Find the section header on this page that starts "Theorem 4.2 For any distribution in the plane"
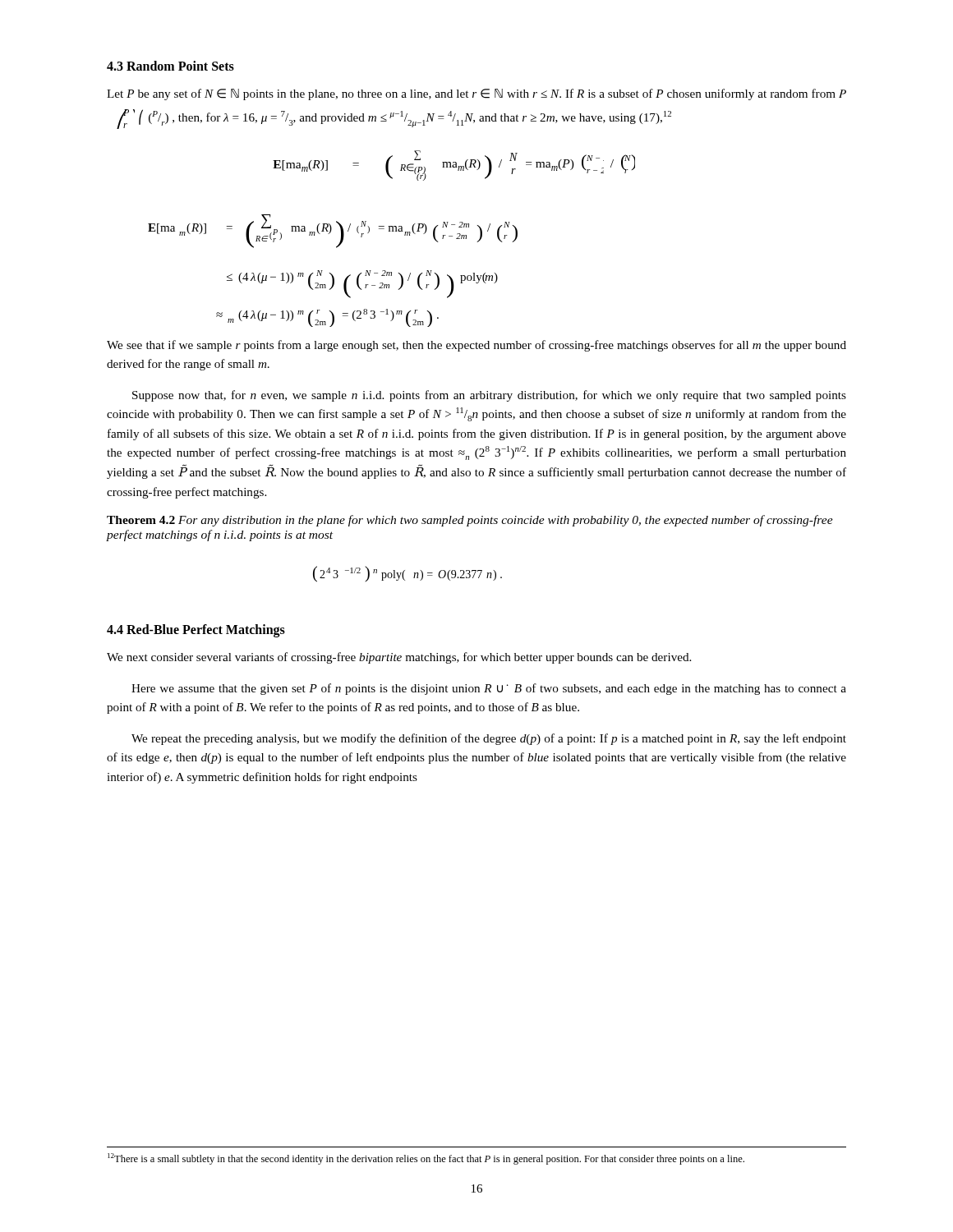The width and height of the screenshot is (953, 1232). tap(470, 527)
